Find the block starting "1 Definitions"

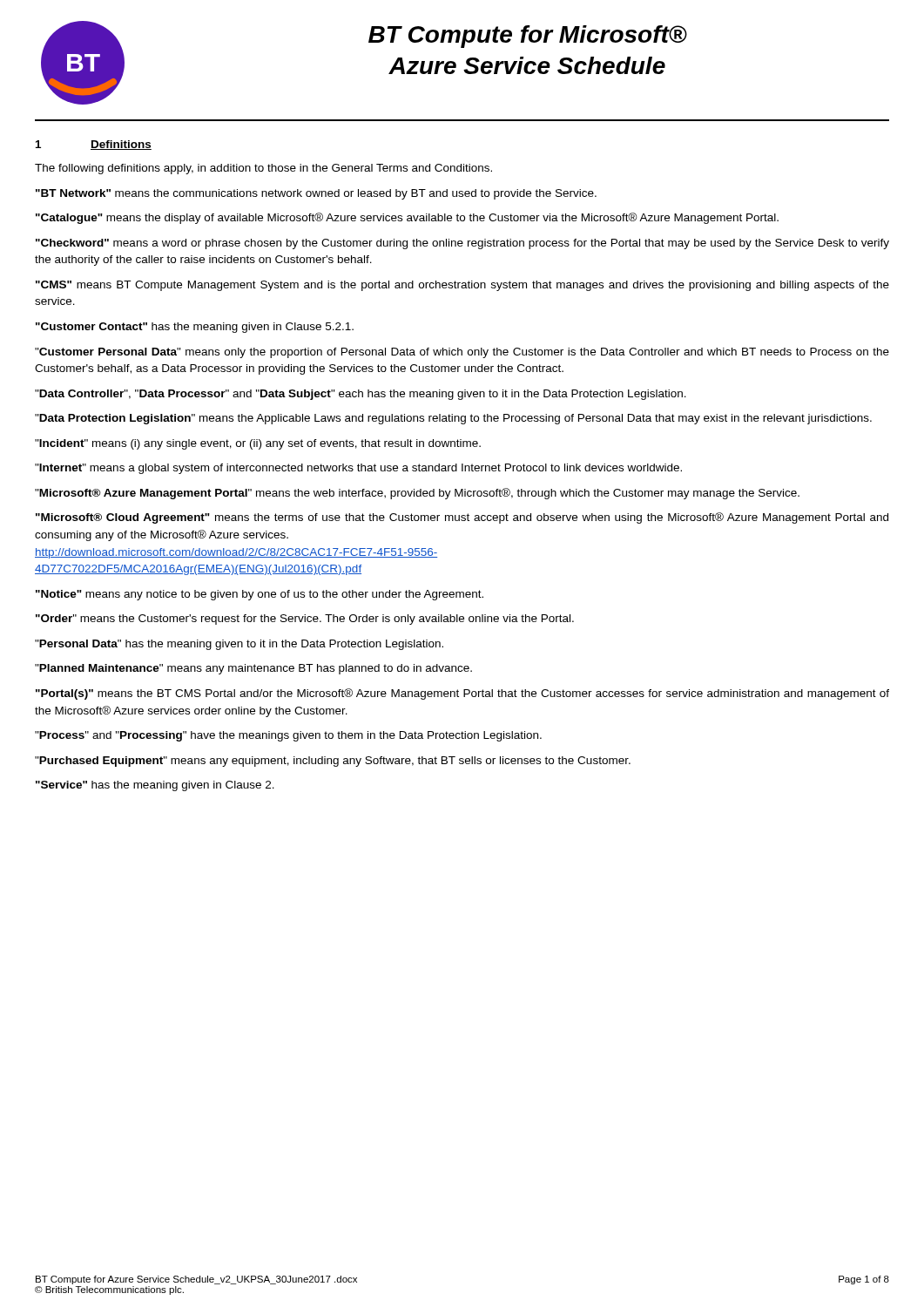tap(93, 144)
